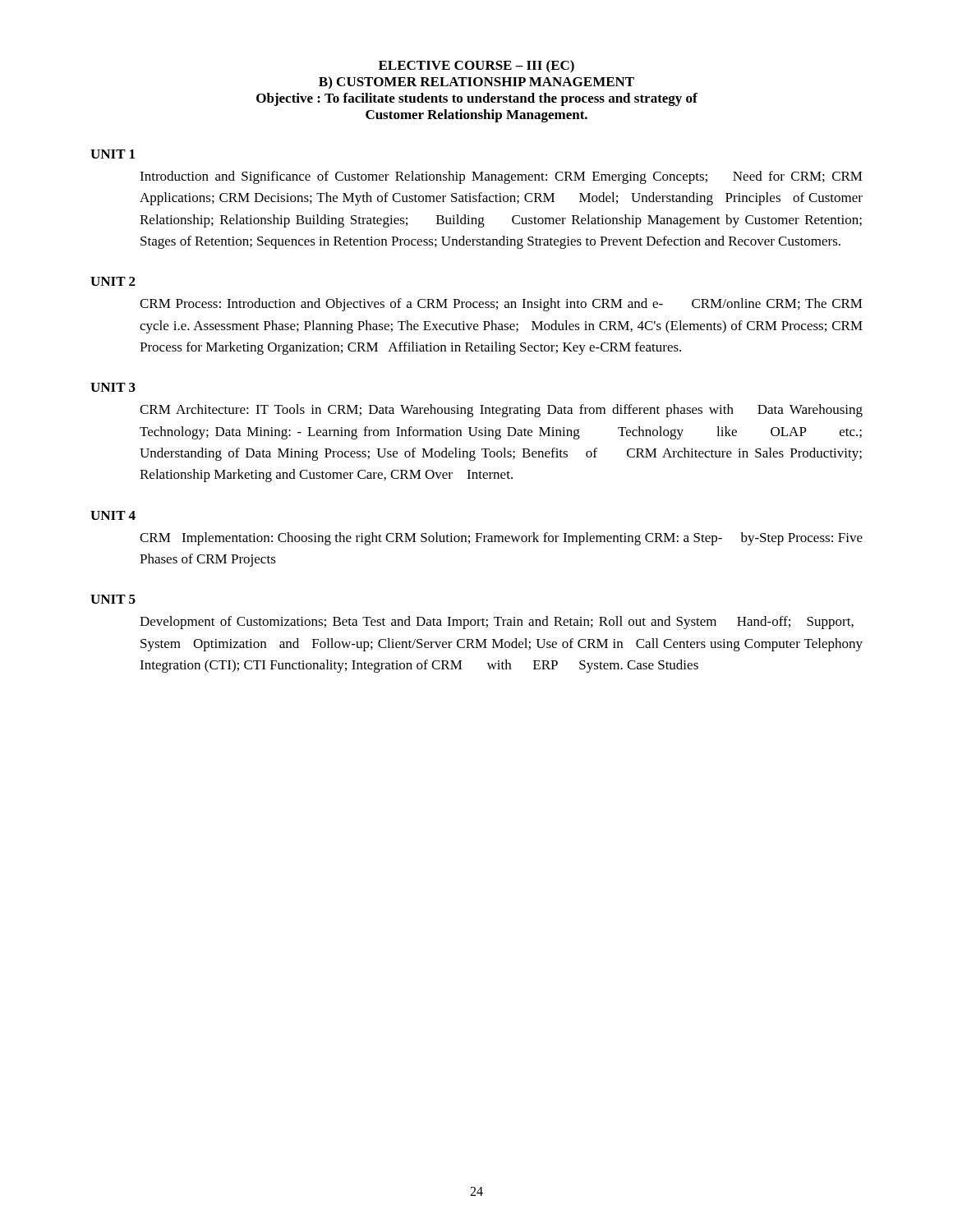Locate the element starting "UNIT 2 CRM Process: Introduction and"
Viewport: 953px width, 1232px height.
(x=476, y=316)
